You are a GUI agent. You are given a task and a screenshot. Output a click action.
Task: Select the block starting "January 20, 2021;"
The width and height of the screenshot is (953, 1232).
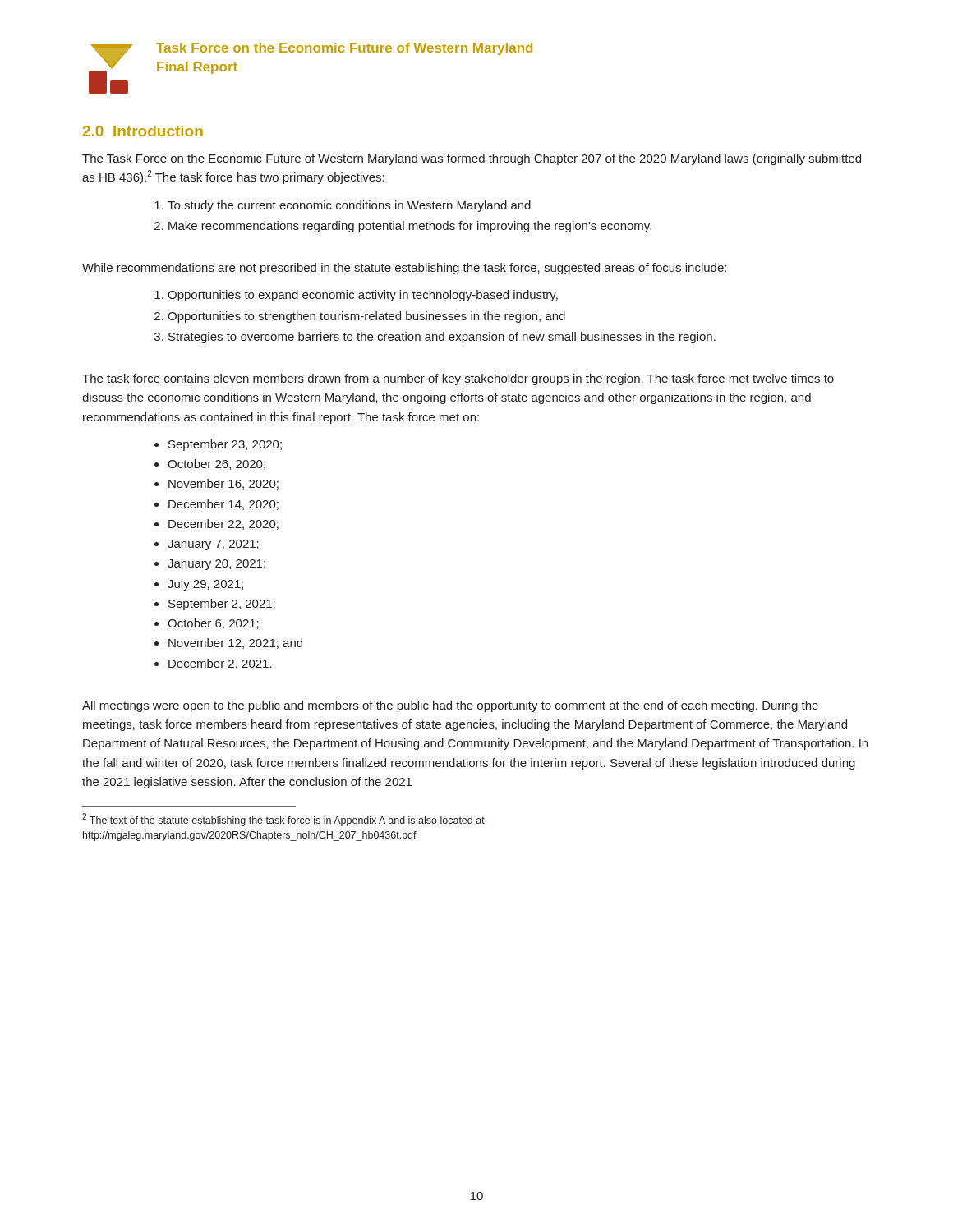tap(217, 563)
